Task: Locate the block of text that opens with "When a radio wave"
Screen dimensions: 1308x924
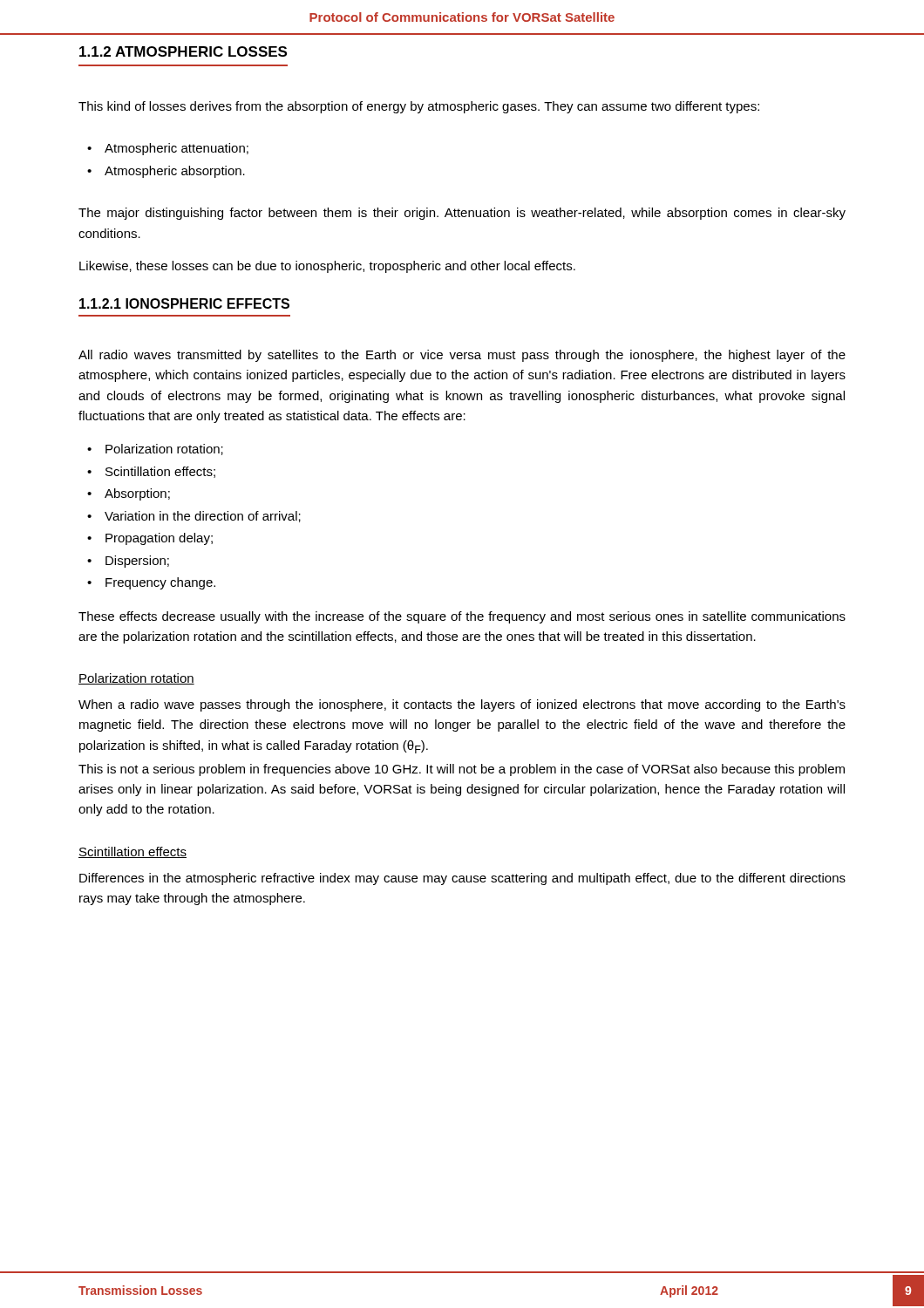Action: [x=462, y=757]
